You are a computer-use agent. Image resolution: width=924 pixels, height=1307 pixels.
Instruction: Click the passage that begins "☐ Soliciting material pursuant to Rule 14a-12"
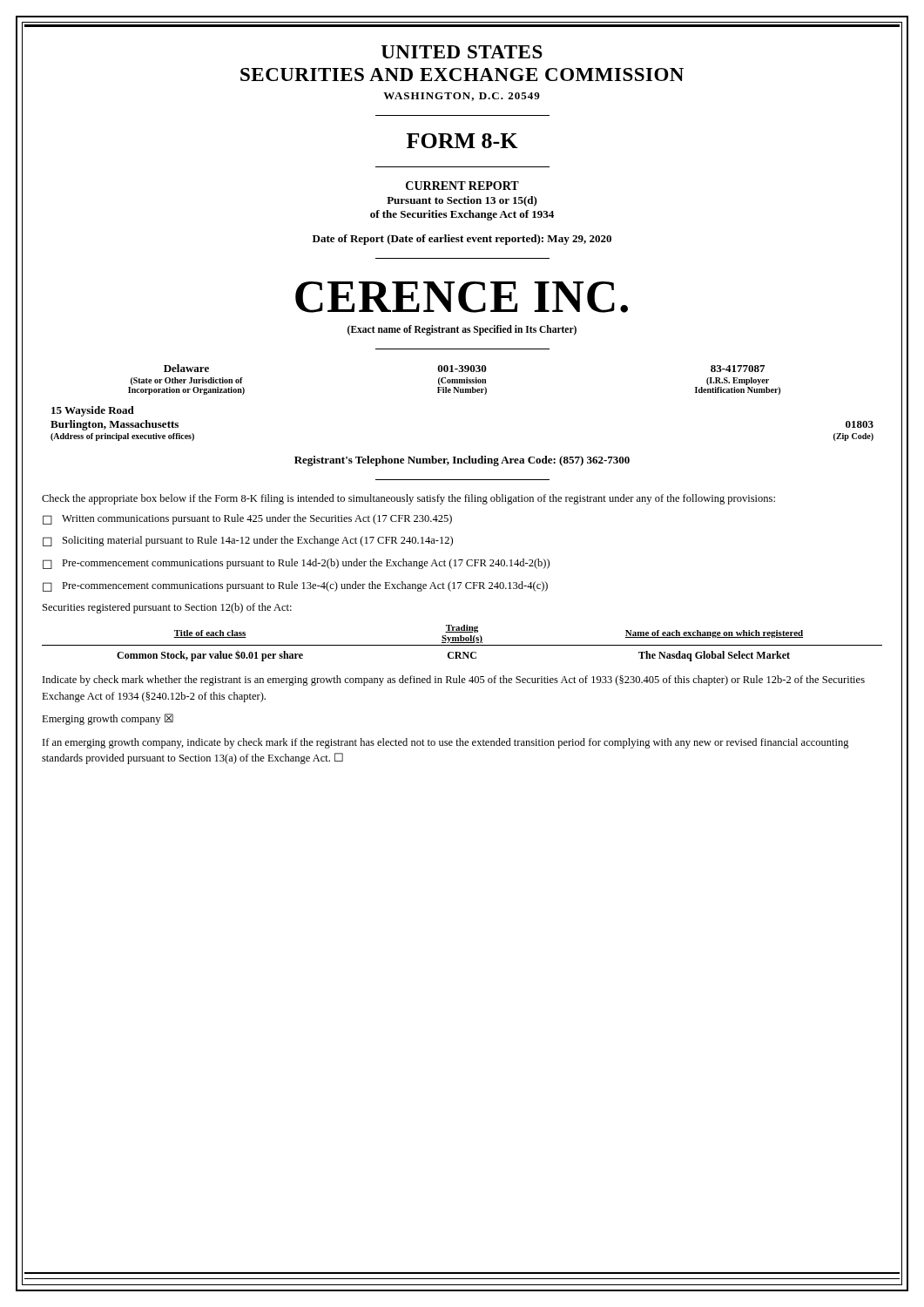[x=248, y=543]
